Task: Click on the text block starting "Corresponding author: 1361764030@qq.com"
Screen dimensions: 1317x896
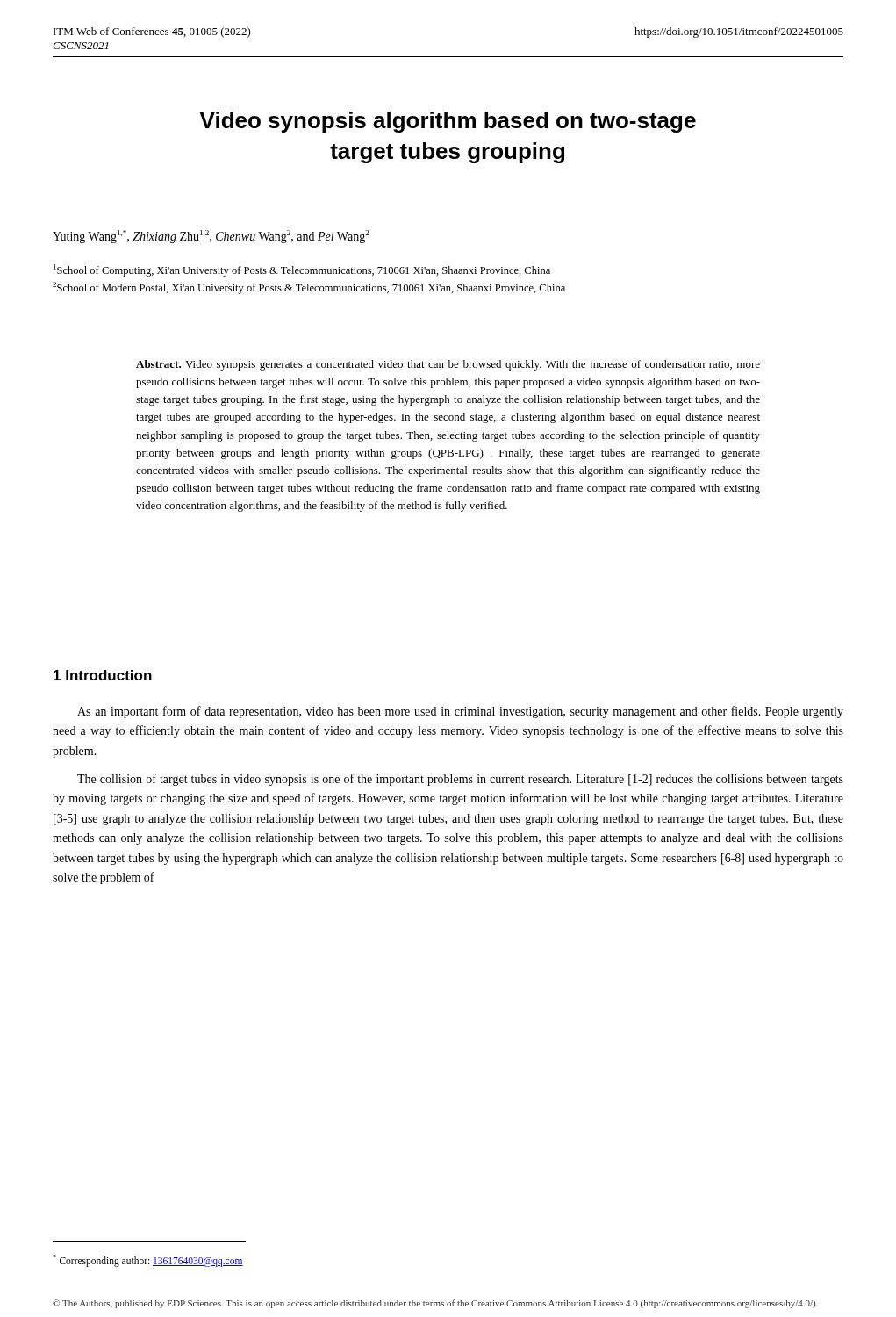Action: coord(148,1259)
